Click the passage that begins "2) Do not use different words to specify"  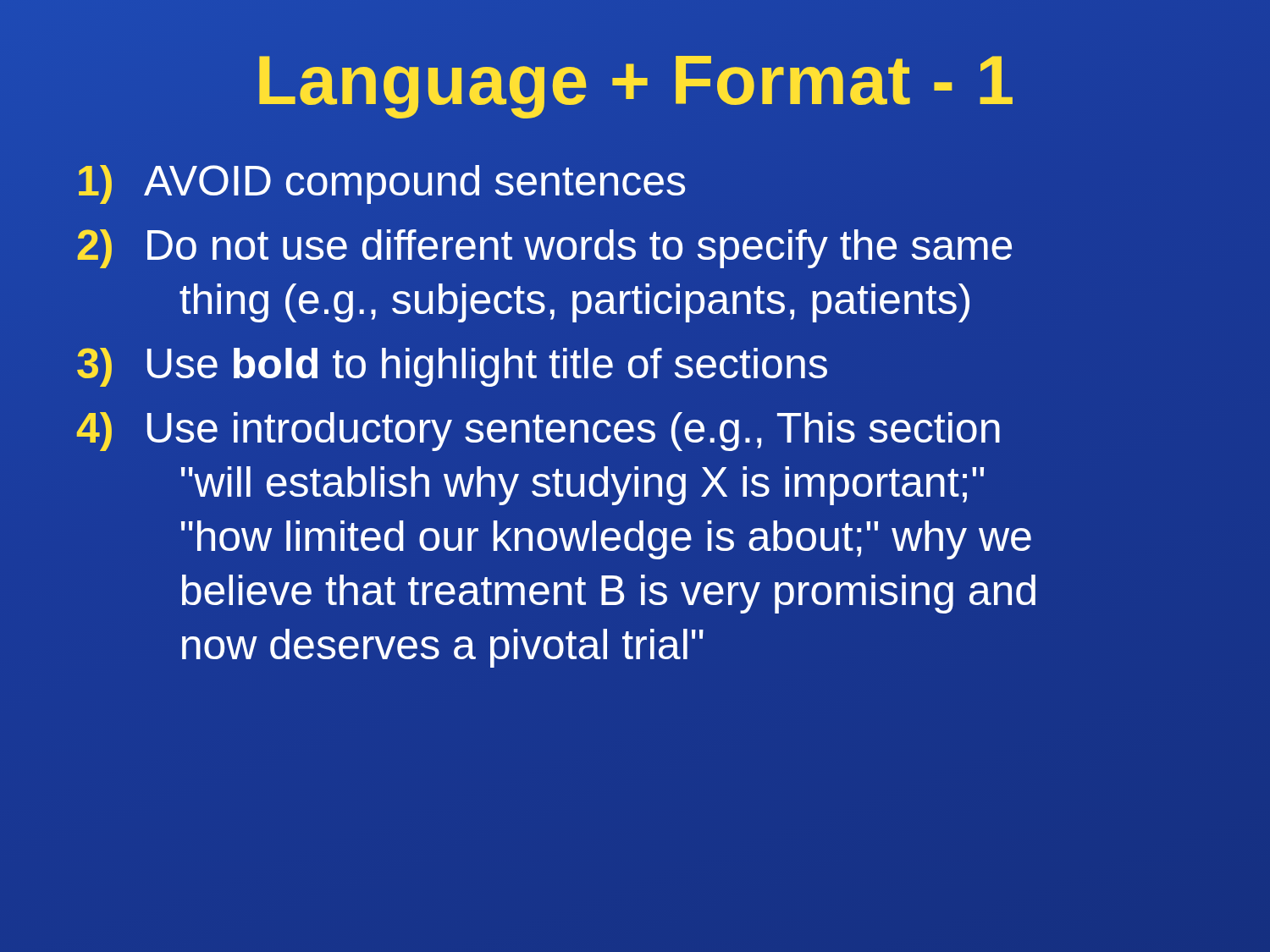(545, 272)
